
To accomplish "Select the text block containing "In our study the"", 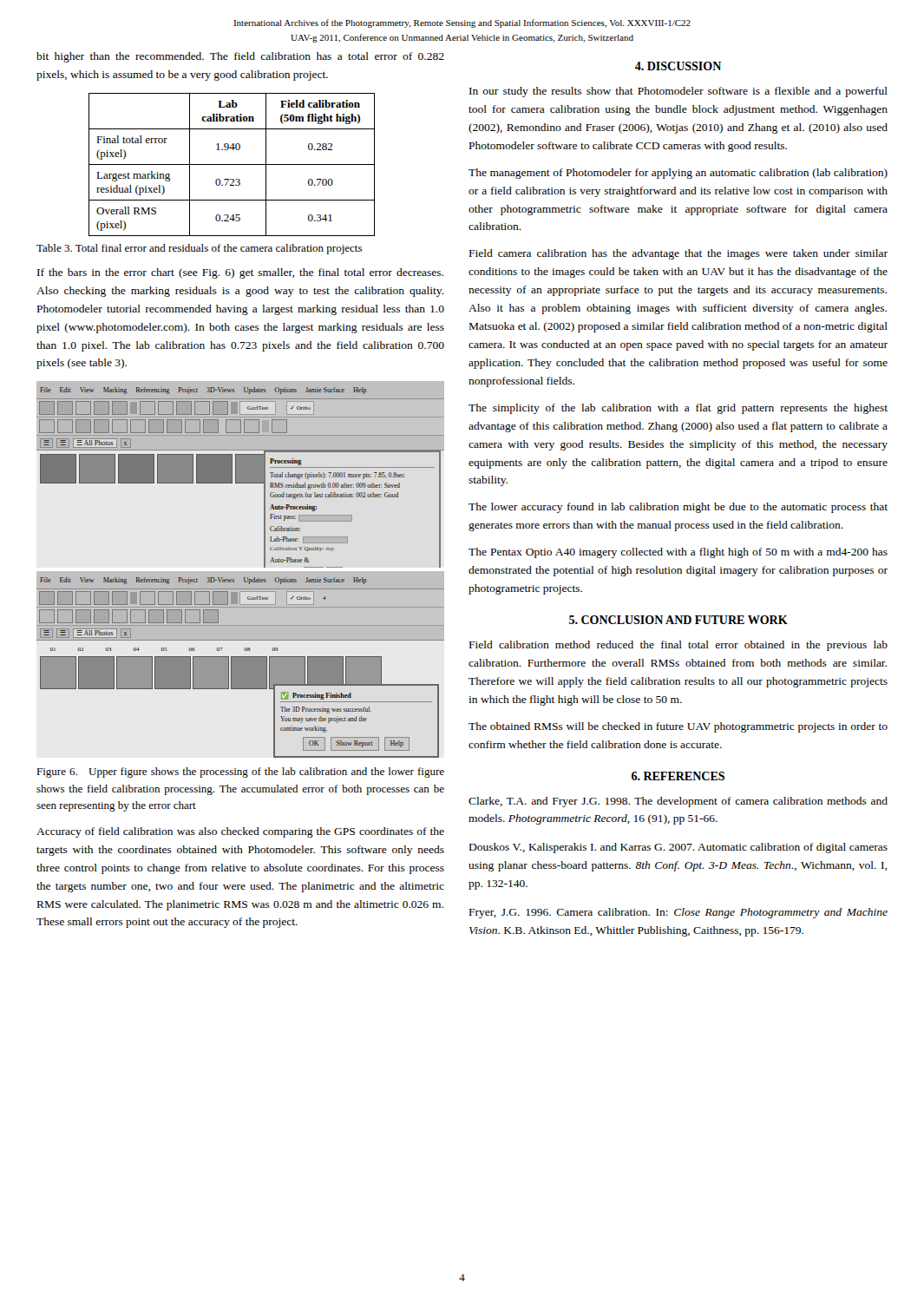I will pyautogui.click(x=678, y=118).
